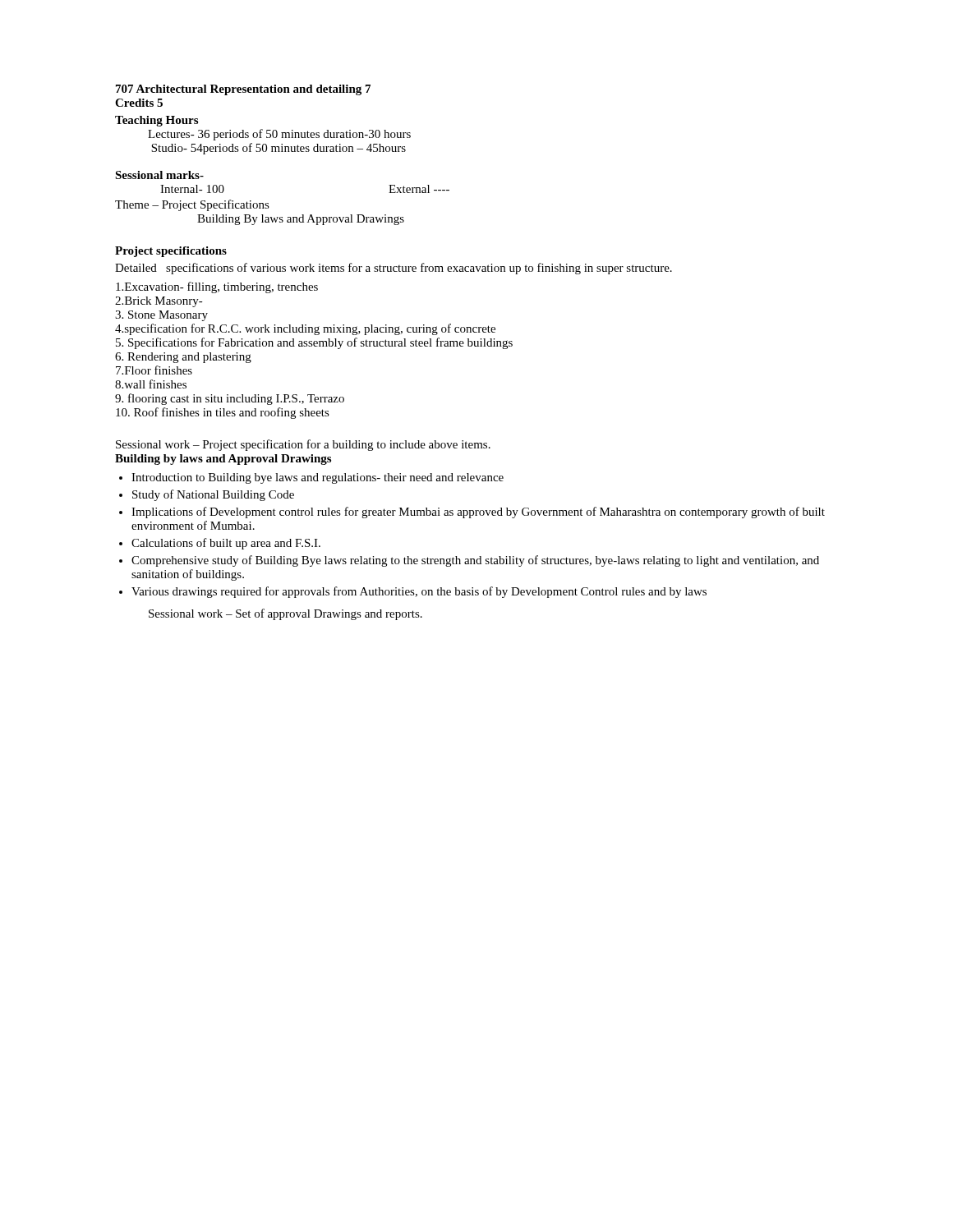Locate the block starting "Calculations of built up"
Screen dimensions: 1232x953
226,543
